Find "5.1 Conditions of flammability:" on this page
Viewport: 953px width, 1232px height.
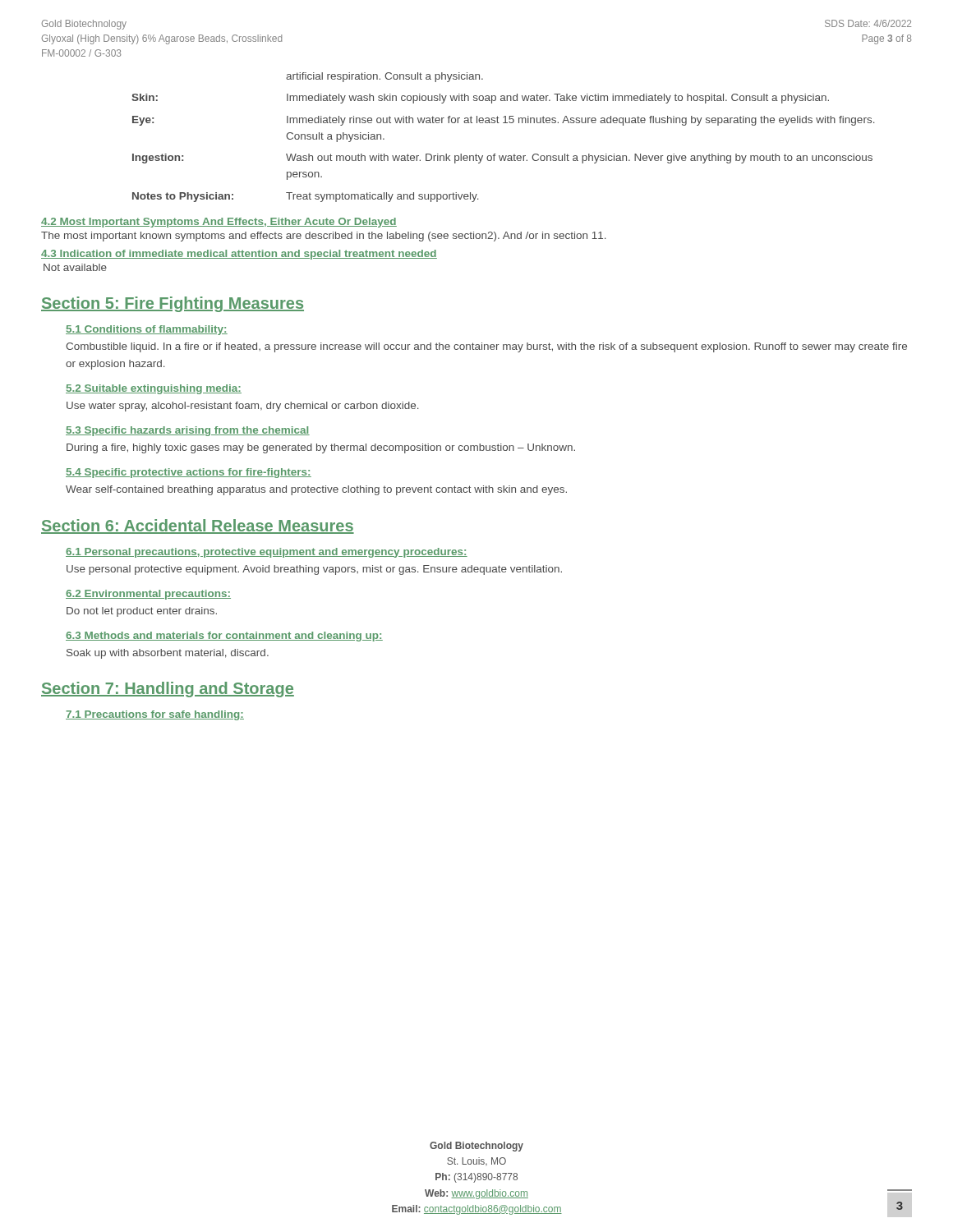147,330
